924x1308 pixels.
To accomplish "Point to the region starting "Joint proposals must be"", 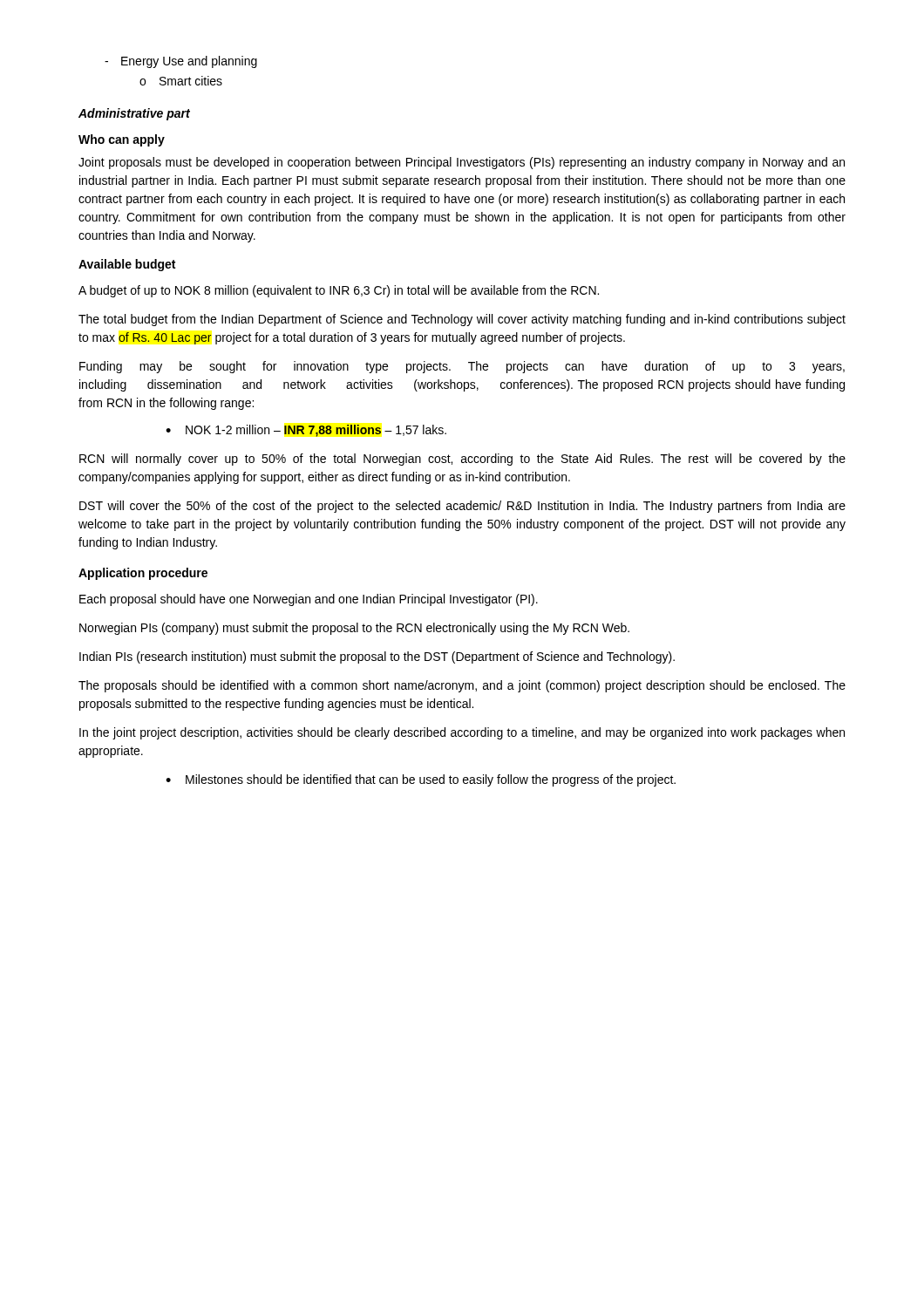I will (462, 199).
